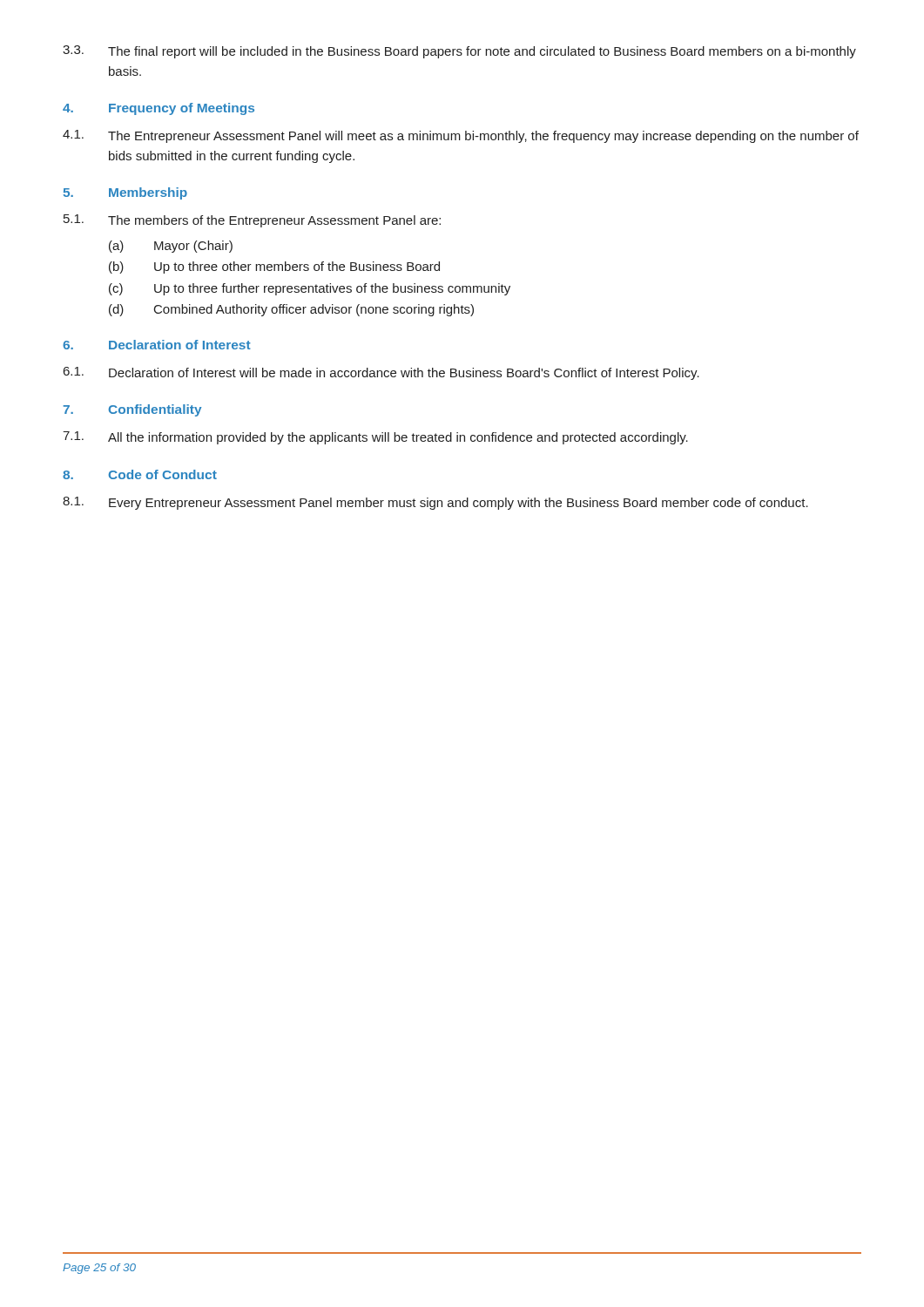
Task: Select the section header with the text "7. Confidentiality"
Action: point(132,409)
